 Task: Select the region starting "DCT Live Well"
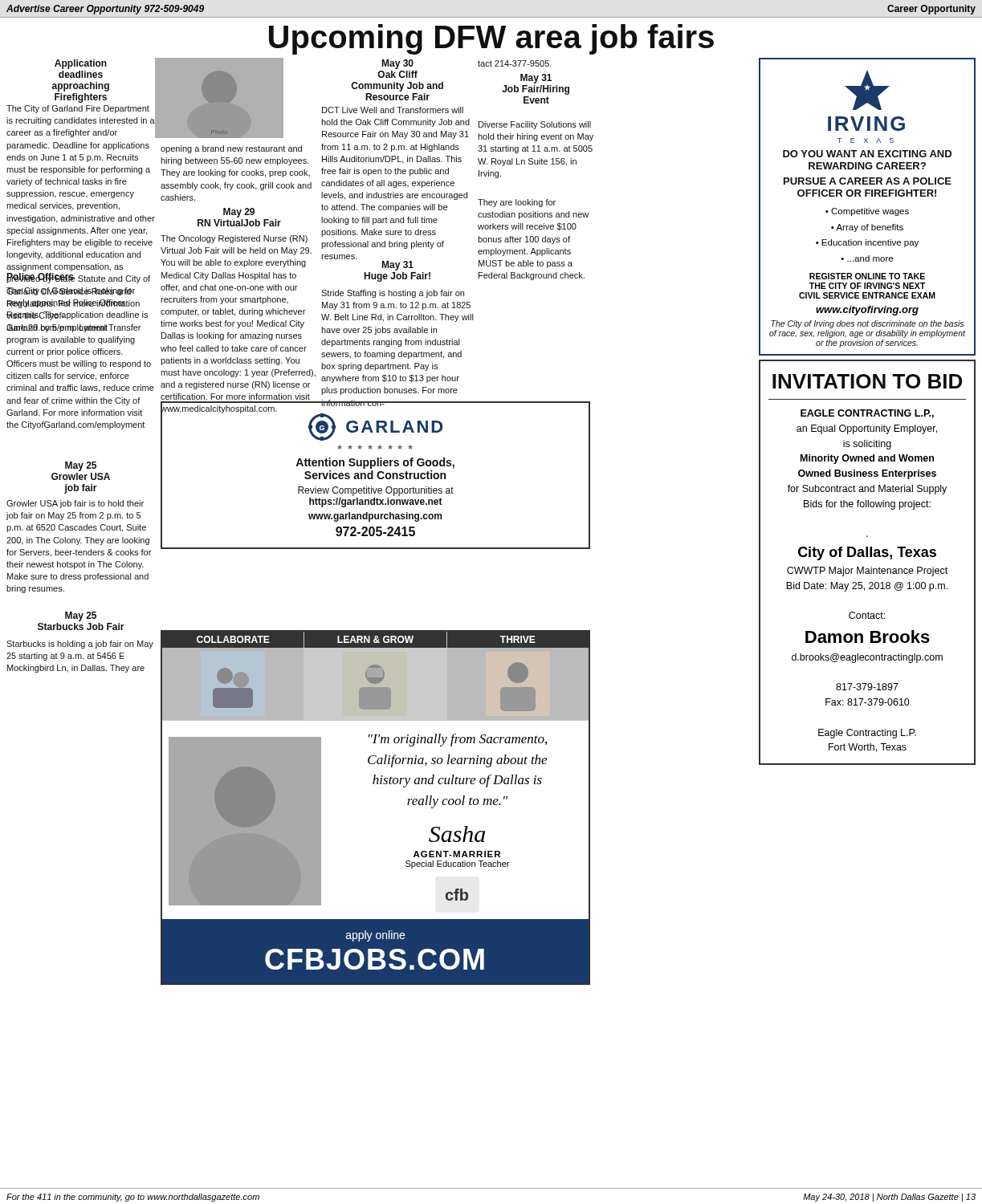click(396, 183)
